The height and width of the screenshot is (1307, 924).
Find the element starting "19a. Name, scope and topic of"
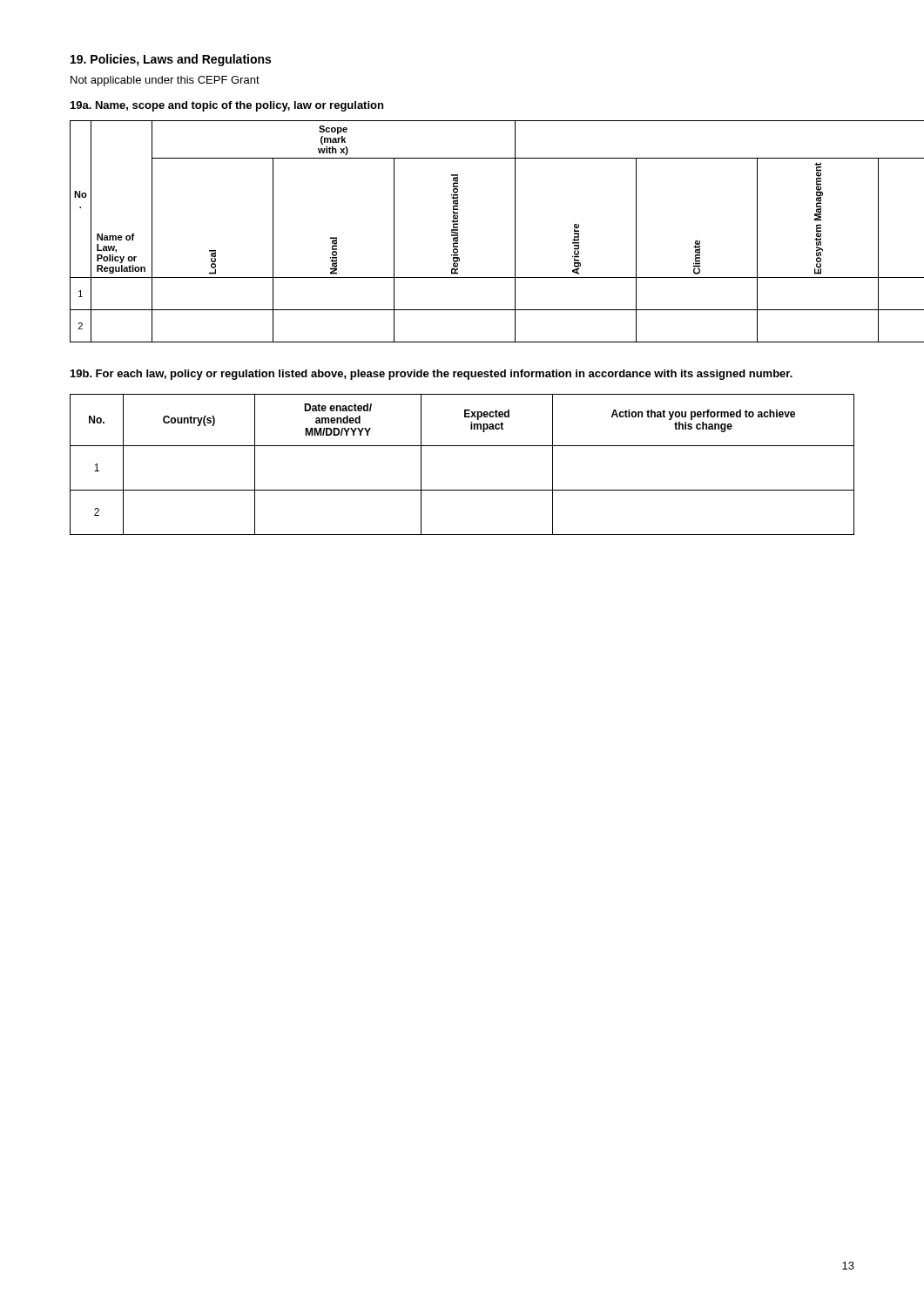[227, 105]
